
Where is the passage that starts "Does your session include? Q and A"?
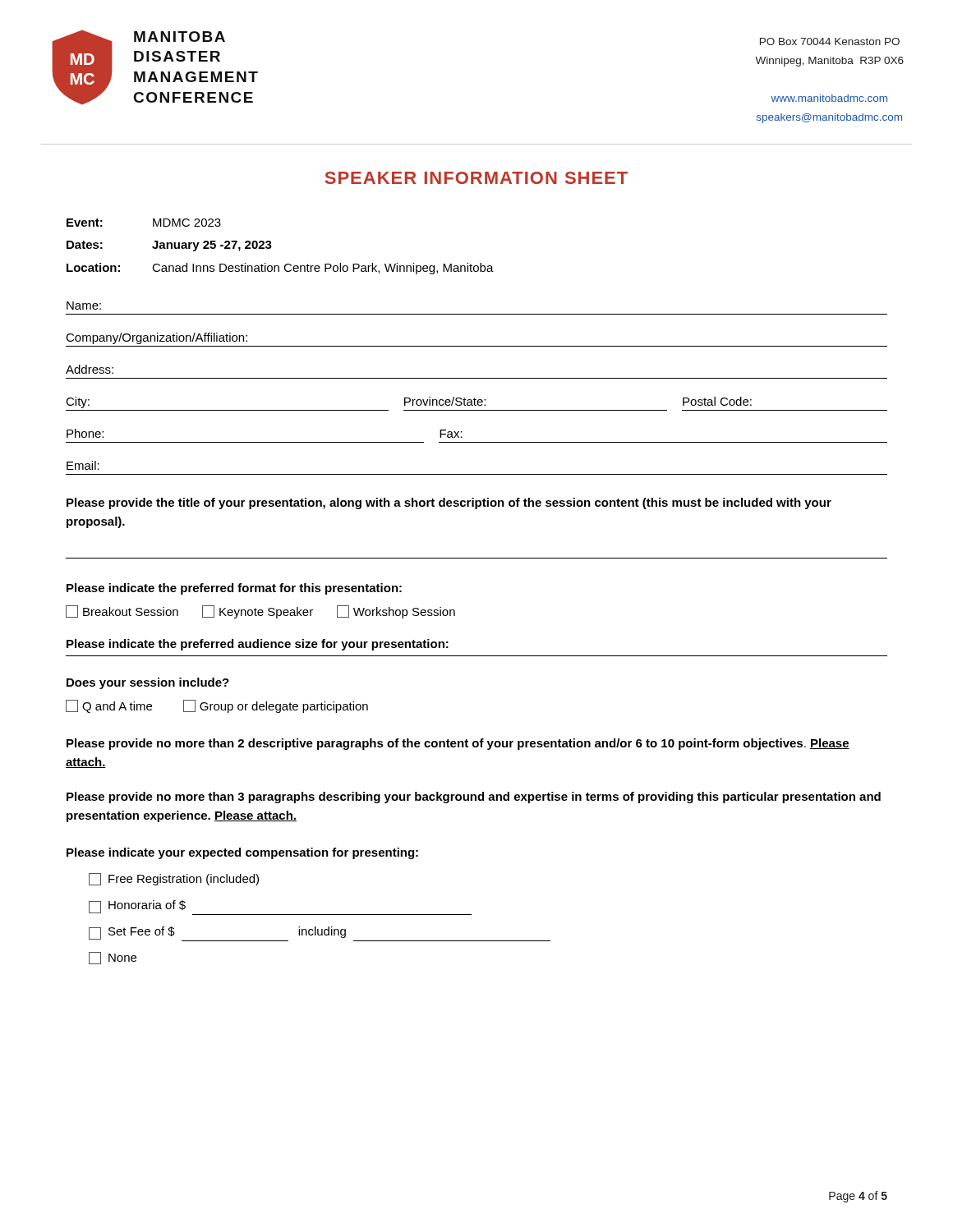[x=217, y=695]
